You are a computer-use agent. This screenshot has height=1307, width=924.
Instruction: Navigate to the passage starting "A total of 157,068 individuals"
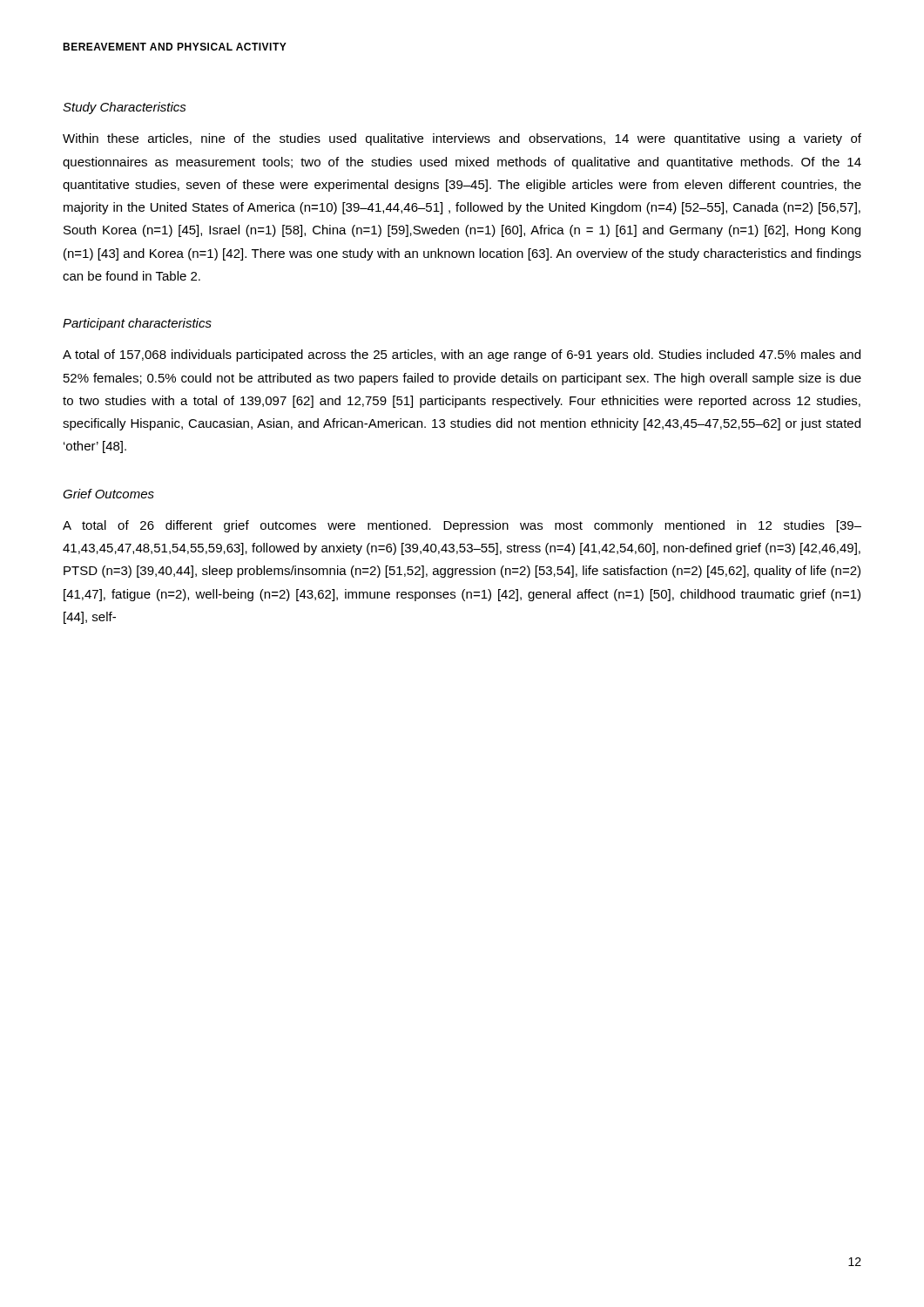tap(462, 400)
